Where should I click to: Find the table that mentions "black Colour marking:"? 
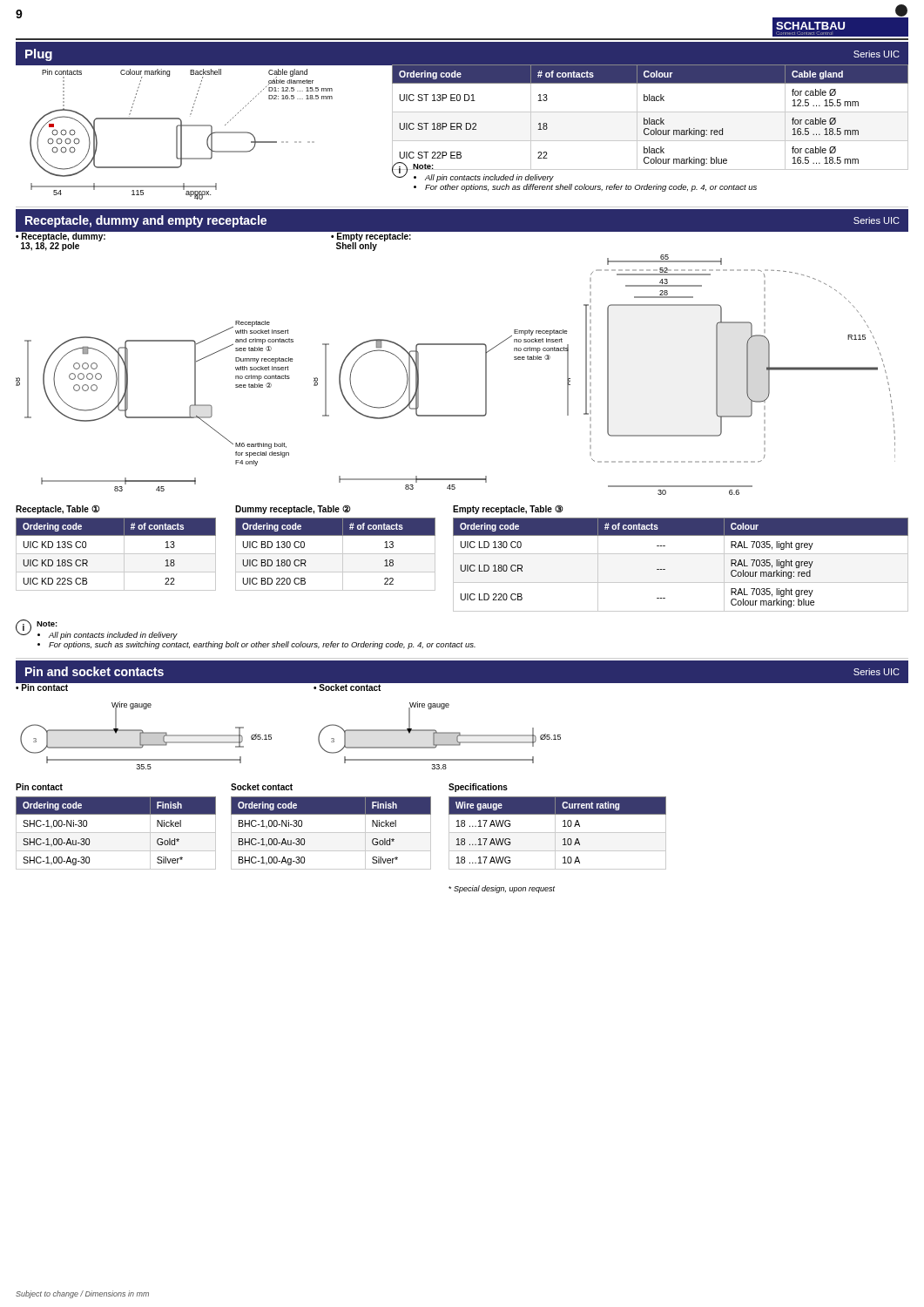click(650, 117)
